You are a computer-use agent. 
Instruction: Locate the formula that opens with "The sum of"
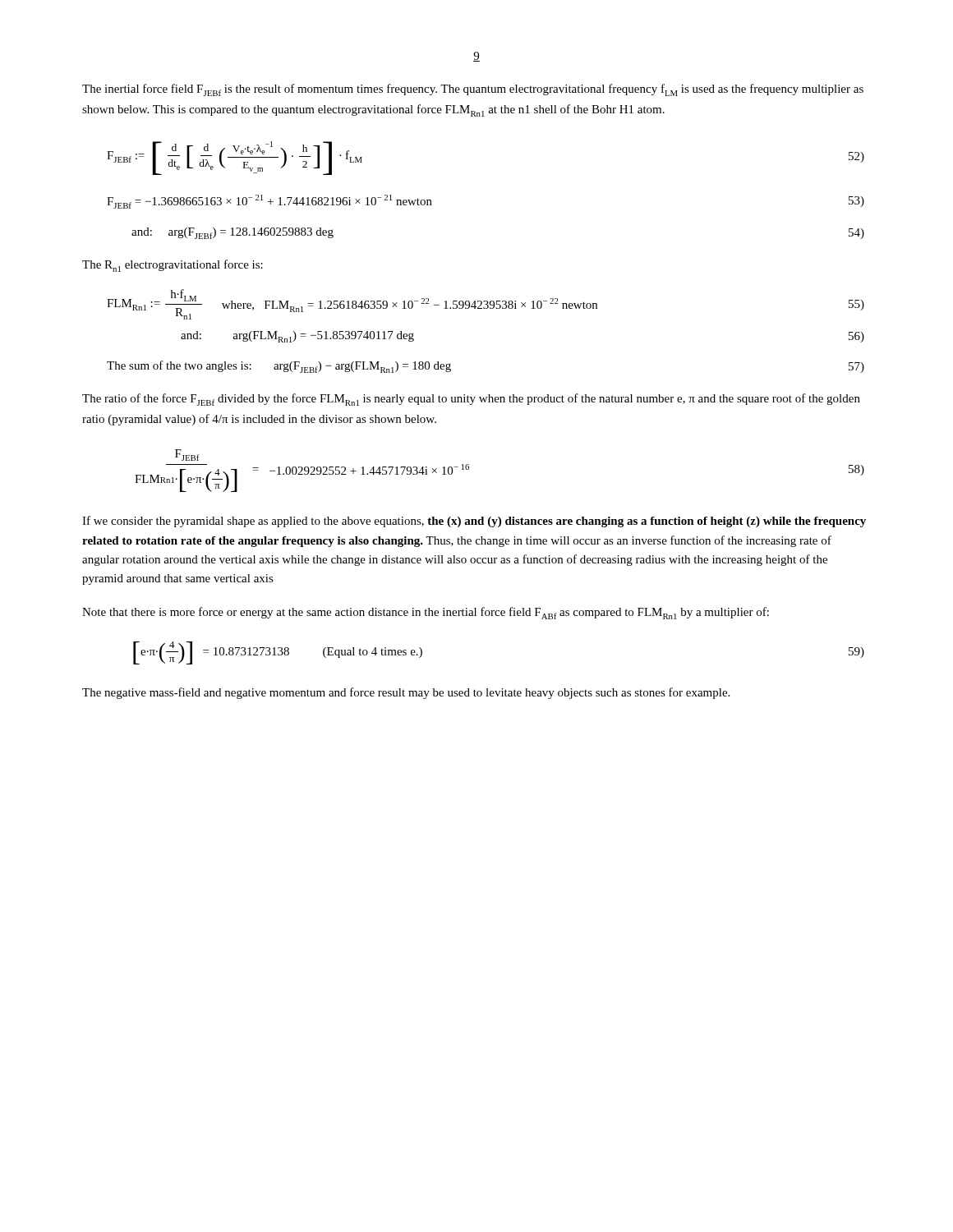[178, 367]
